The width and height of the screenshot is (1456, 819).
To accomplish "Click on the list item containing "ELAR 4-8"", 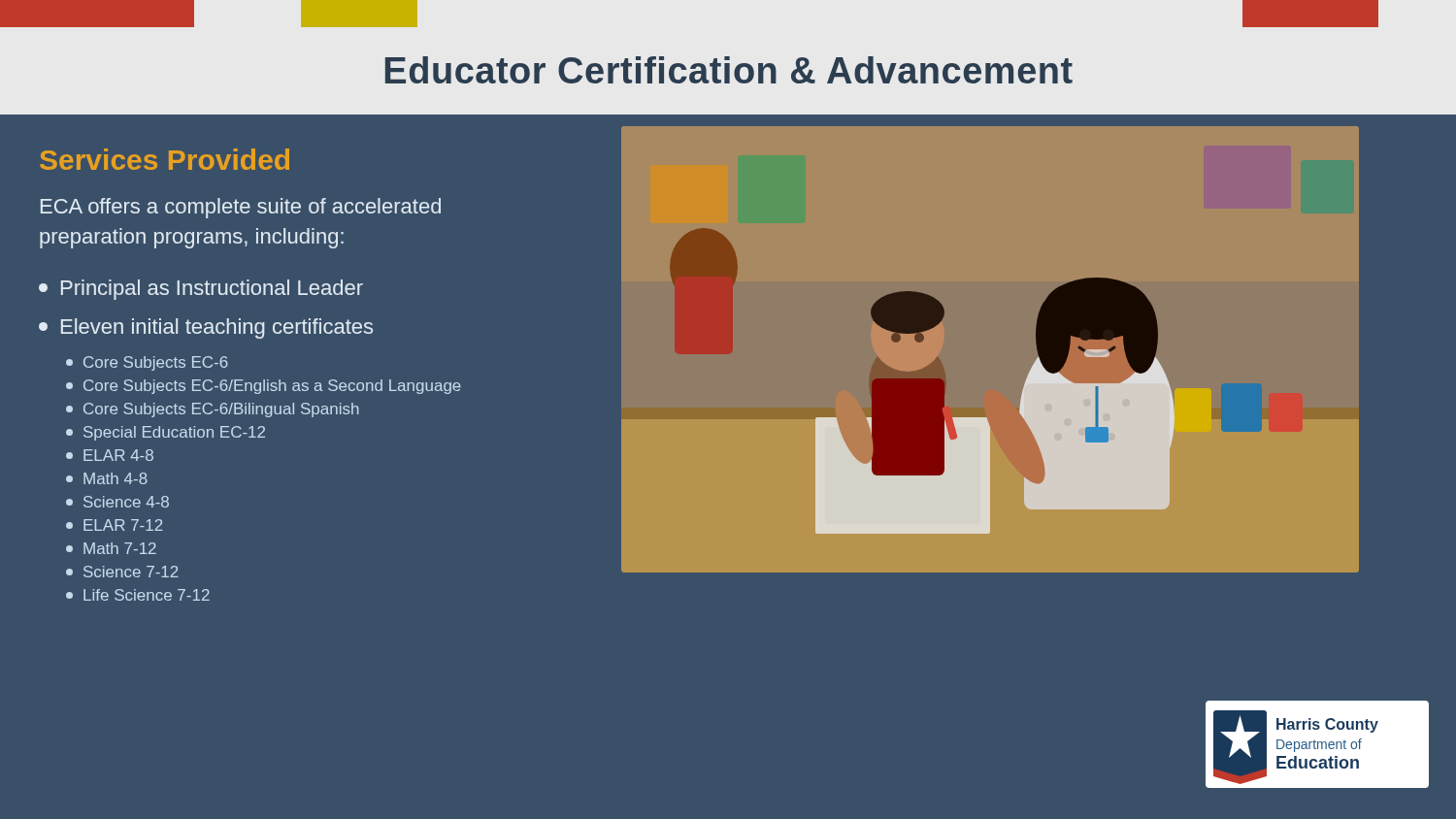I will coord(96,456).
